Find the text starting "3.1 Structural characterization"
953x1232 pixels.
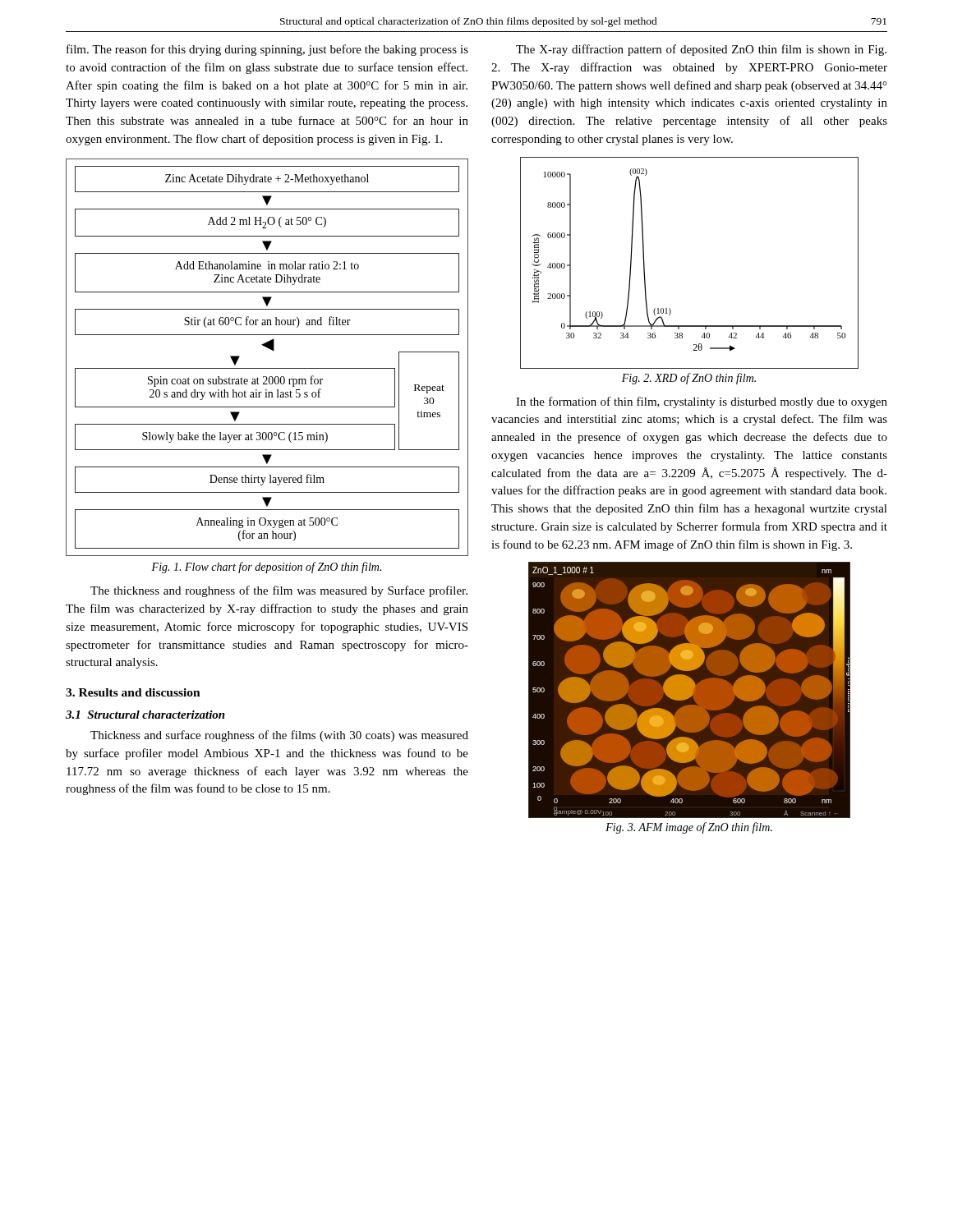point(146,715)
